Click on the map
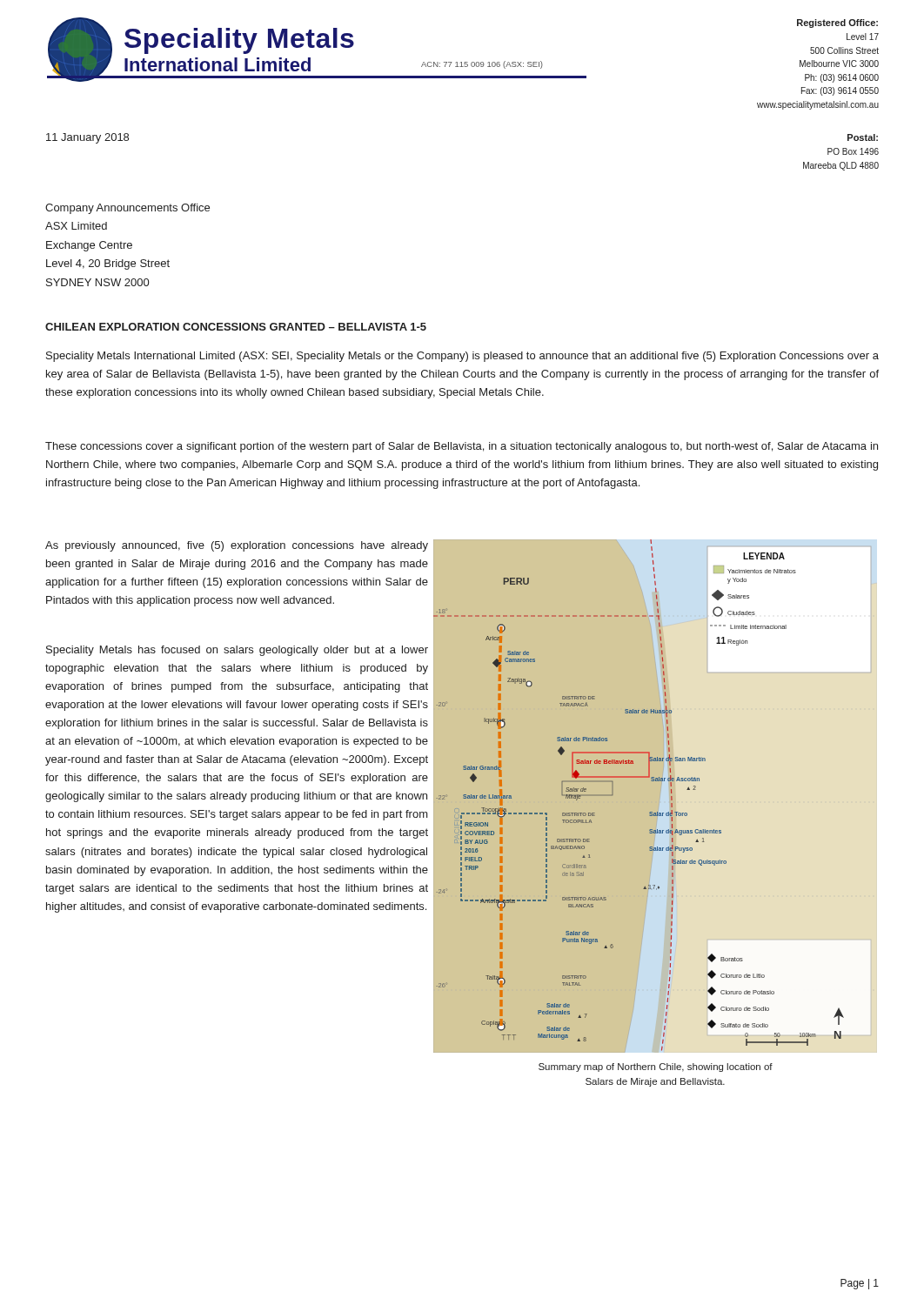 pos(655,796)
